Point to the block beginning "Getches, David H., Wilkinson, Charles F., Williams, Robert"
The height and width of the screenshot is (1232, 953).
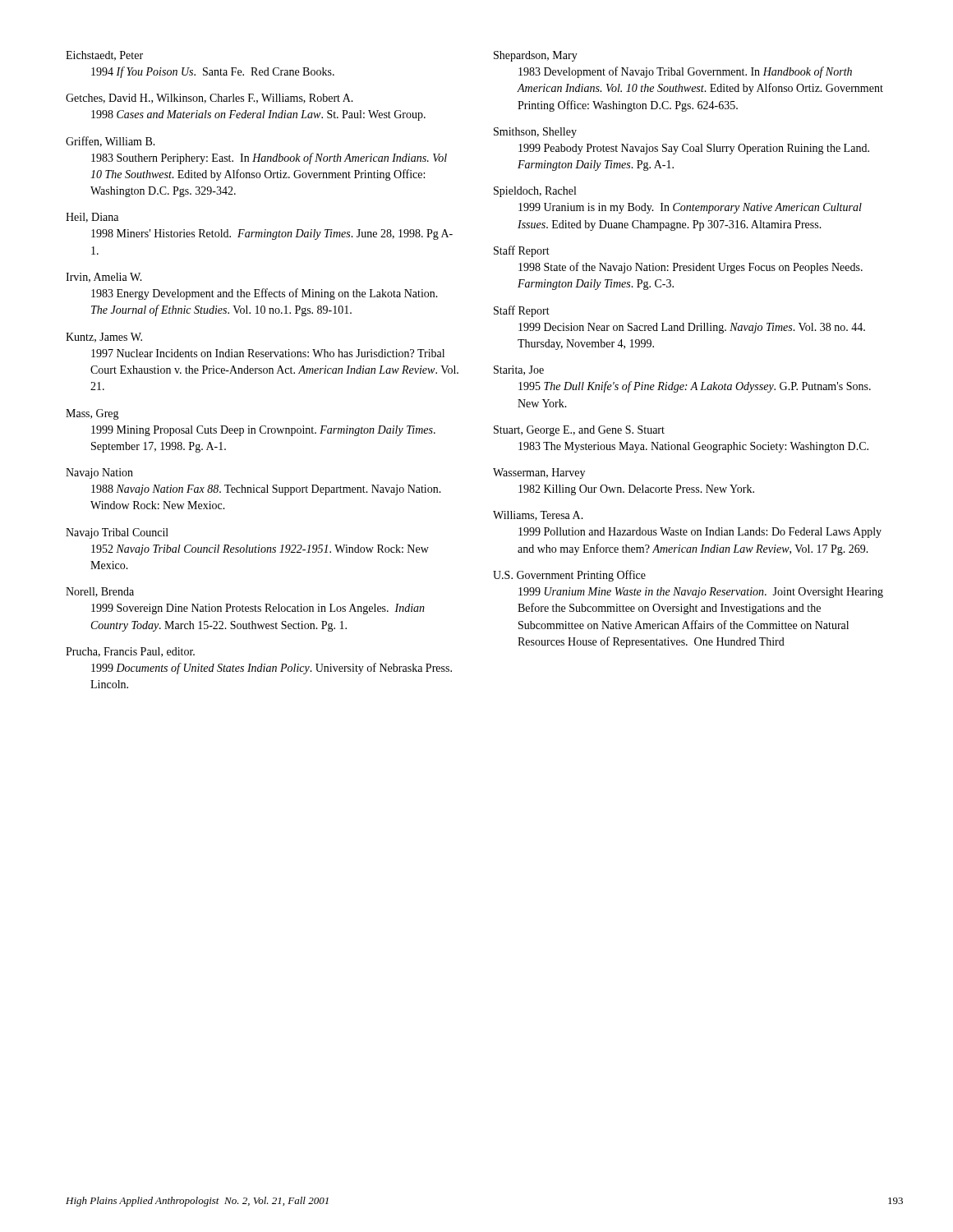point(263,108)
